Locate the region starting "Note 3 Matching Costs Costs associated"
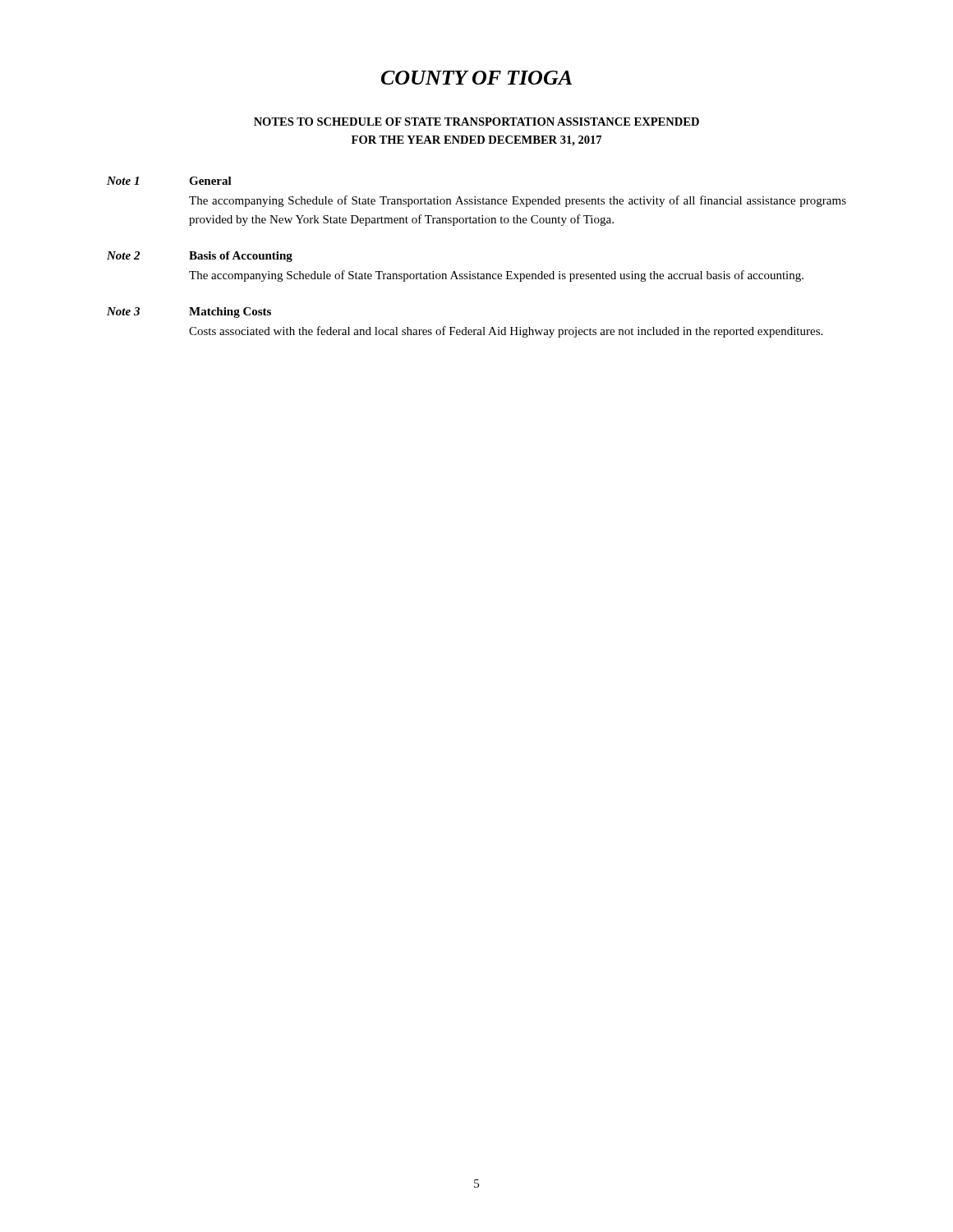 click(476, 323)
